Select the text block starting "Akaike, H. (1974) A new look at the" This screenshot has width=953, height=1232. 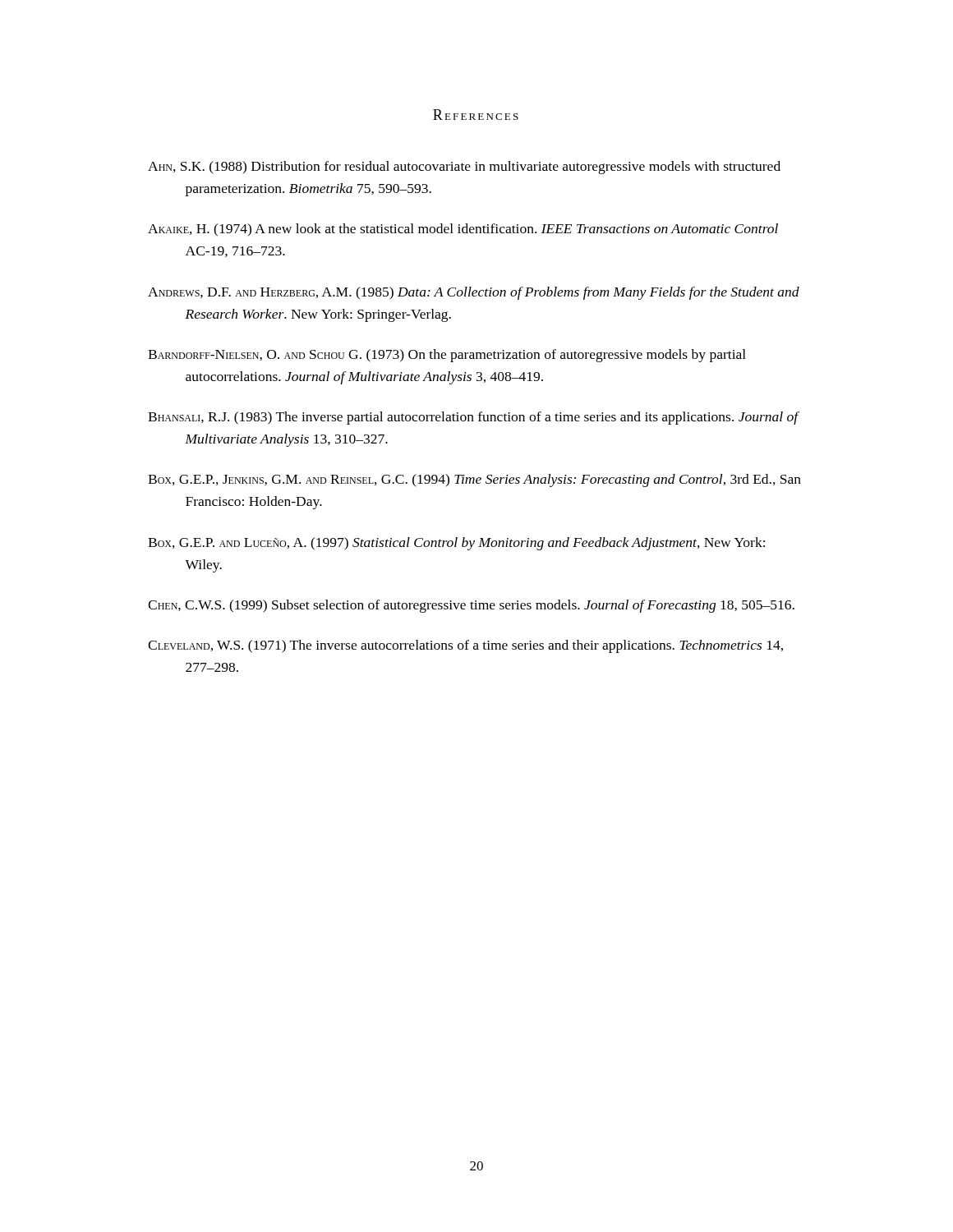click(x=463, y=240)
